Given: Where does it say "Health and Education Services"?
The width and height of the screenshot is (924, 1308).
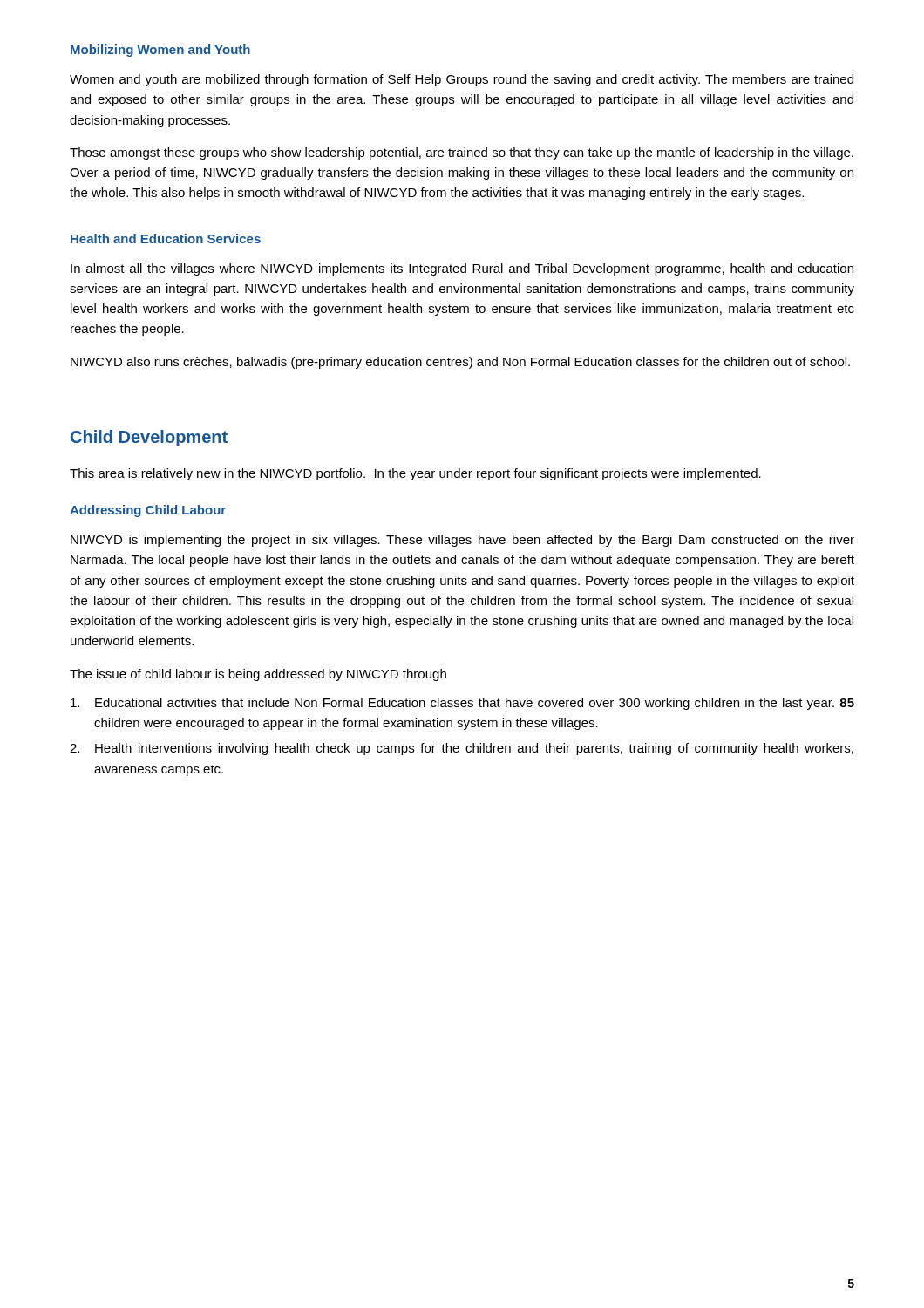Looking at the screenshot, I should point(165,238).
